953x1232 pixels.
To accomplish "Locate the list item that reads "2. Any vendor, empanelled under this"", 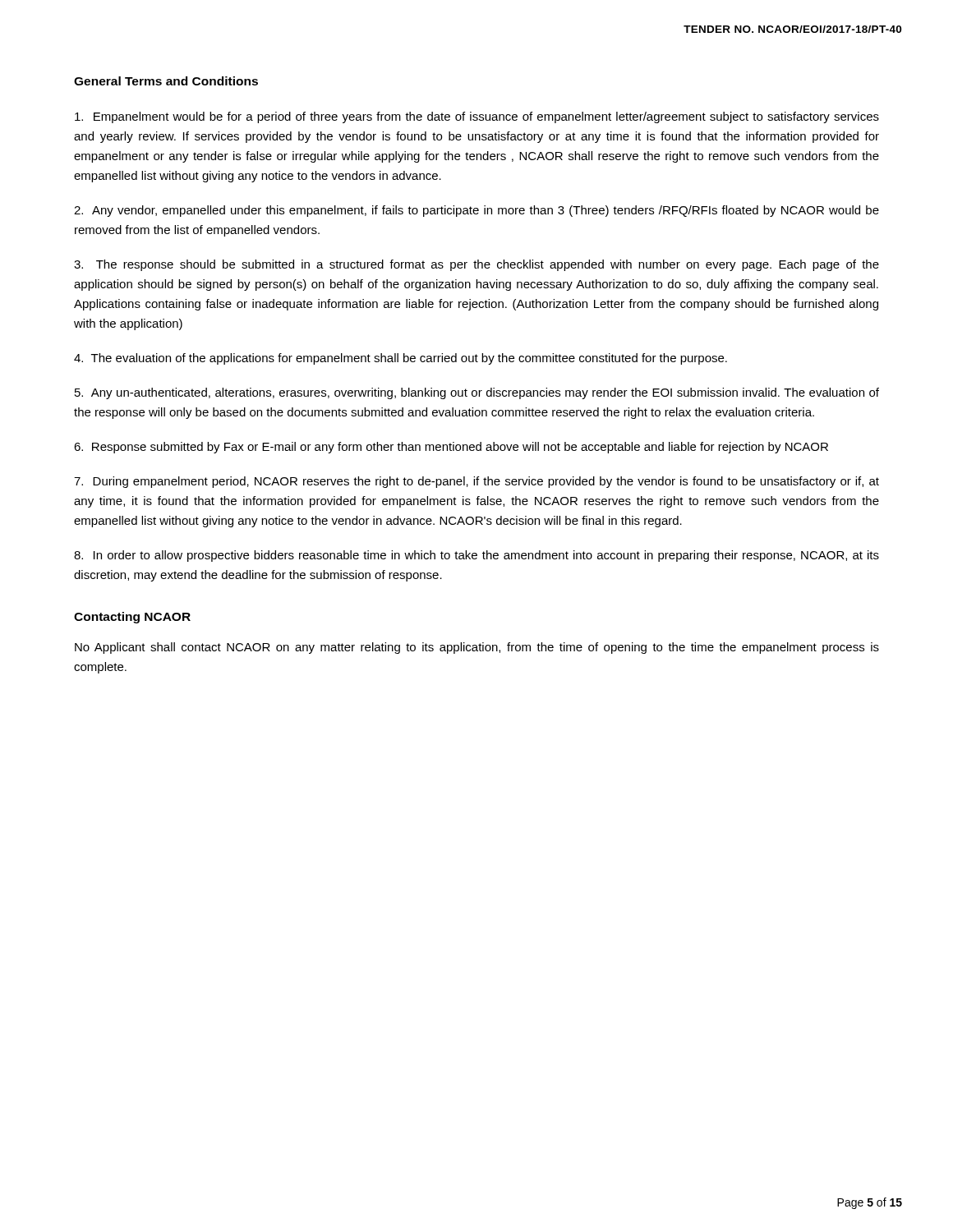I will (x=476, y=220).
